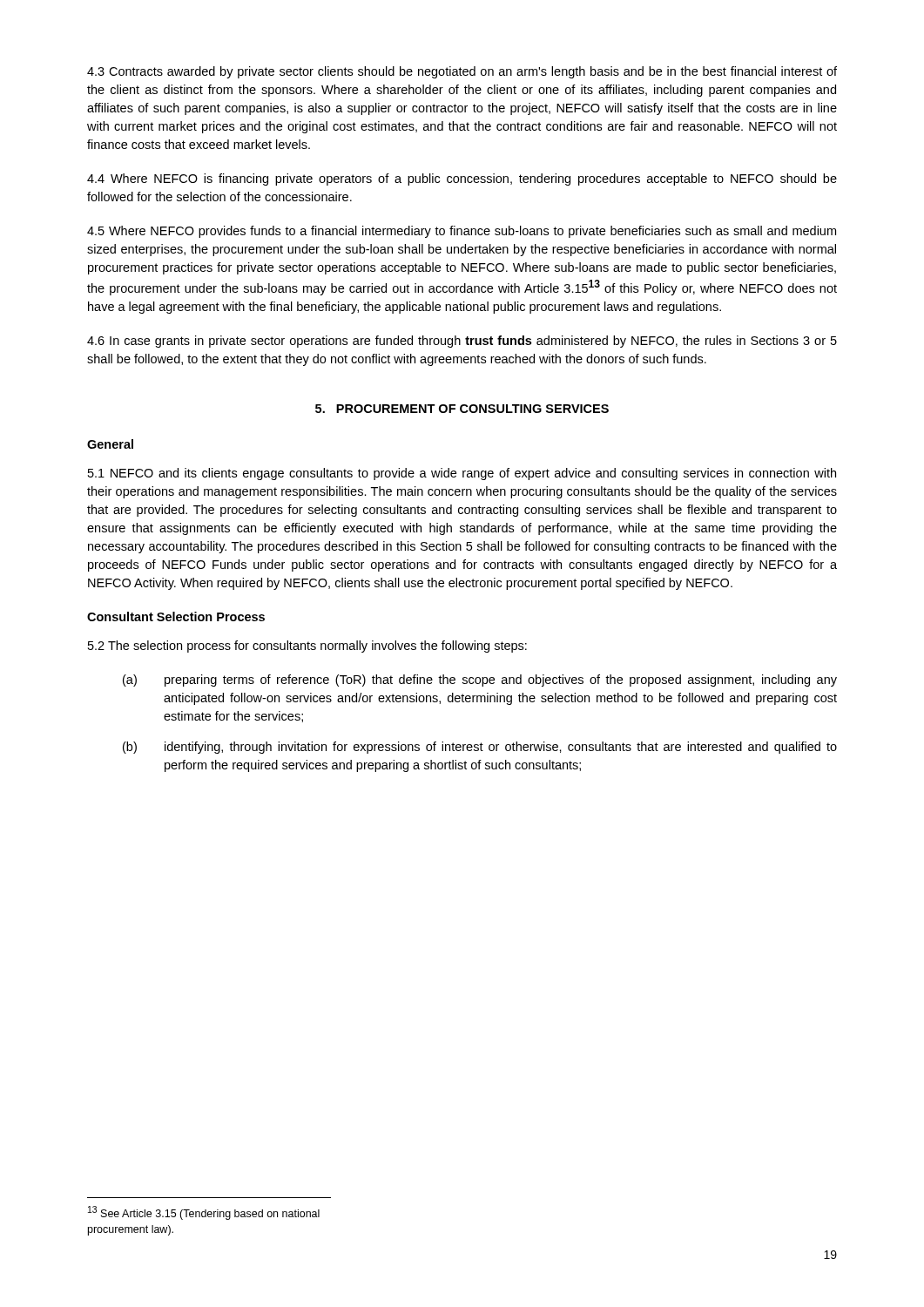Find the block on this page that starts "2 The selection process for consultants"
Viewport: 924px width, 1307px height.
point(307,646)
